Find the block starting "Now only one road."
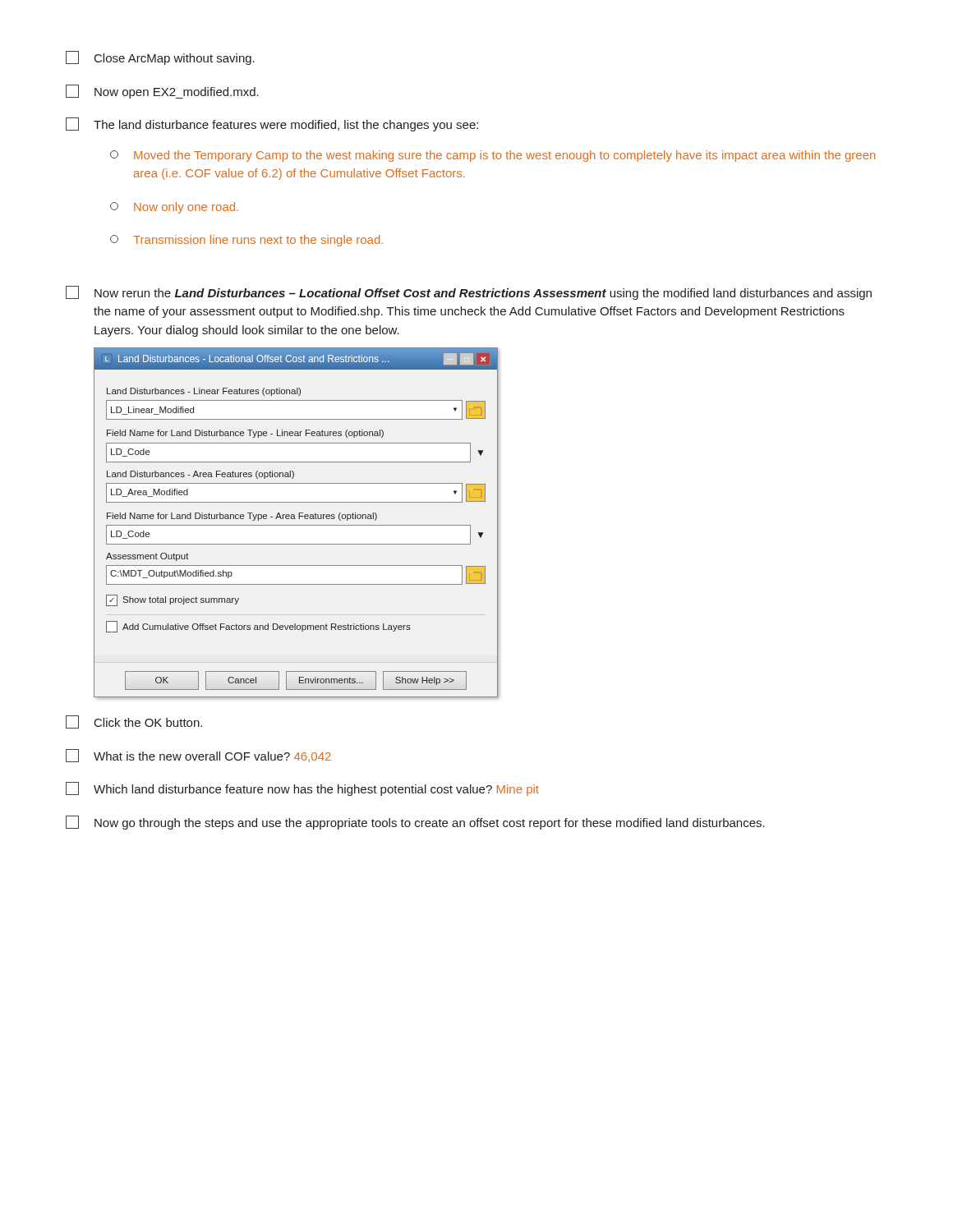 coord(174,208)
